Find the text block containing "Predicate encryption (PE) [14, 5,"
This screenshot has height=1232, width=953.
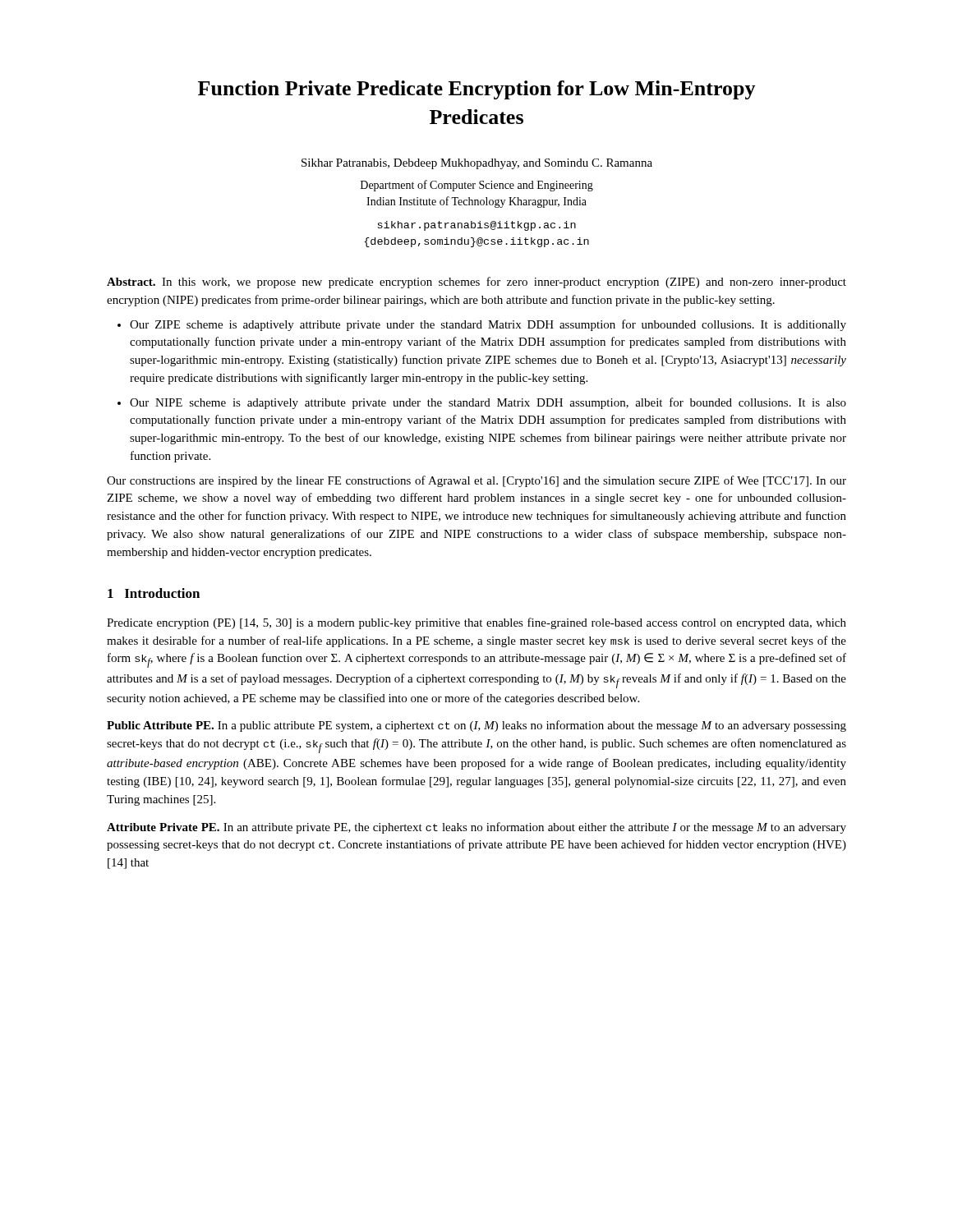[x=476, y=661]
